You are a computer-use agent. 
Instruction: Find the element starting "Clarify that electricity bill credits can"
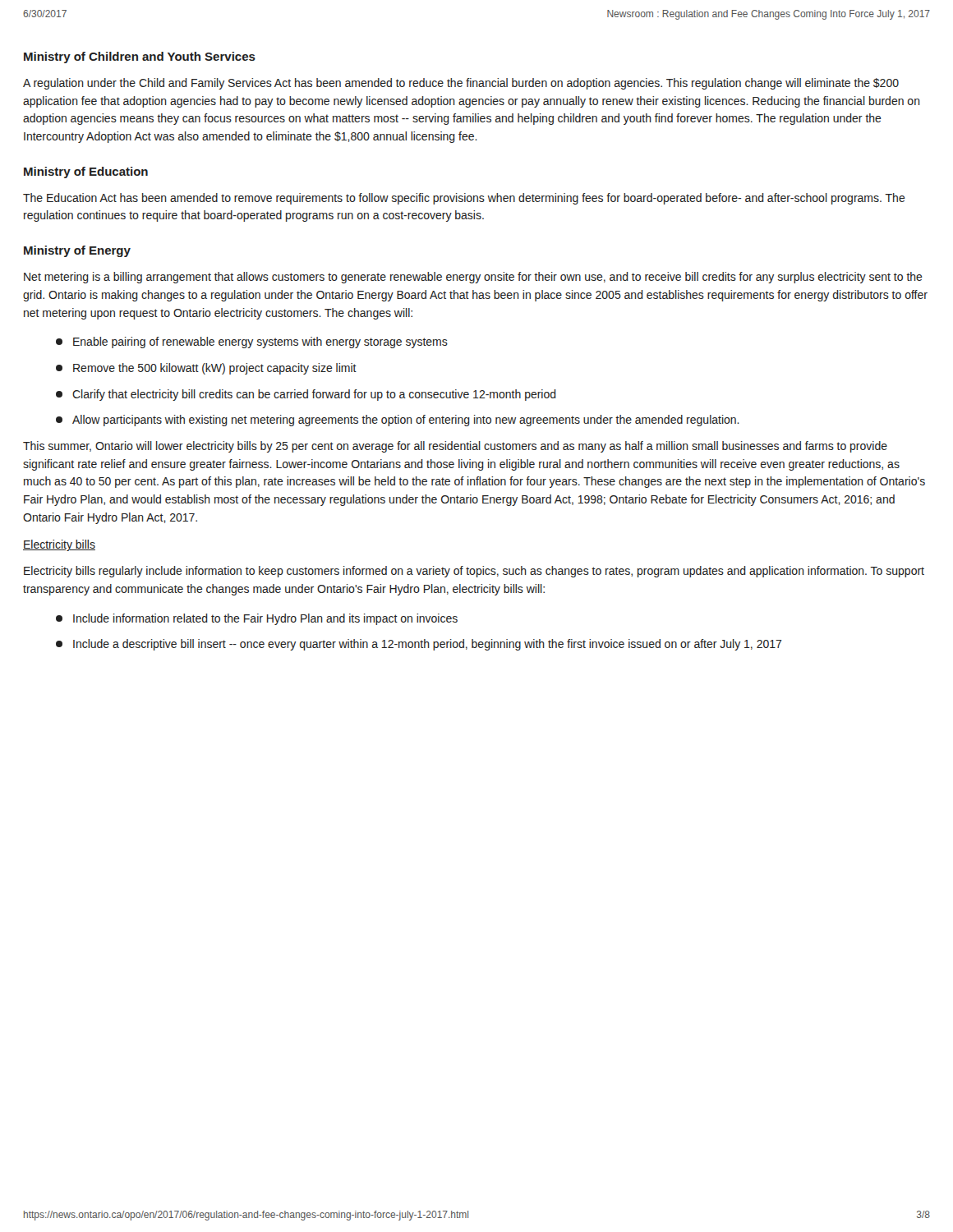306,395
